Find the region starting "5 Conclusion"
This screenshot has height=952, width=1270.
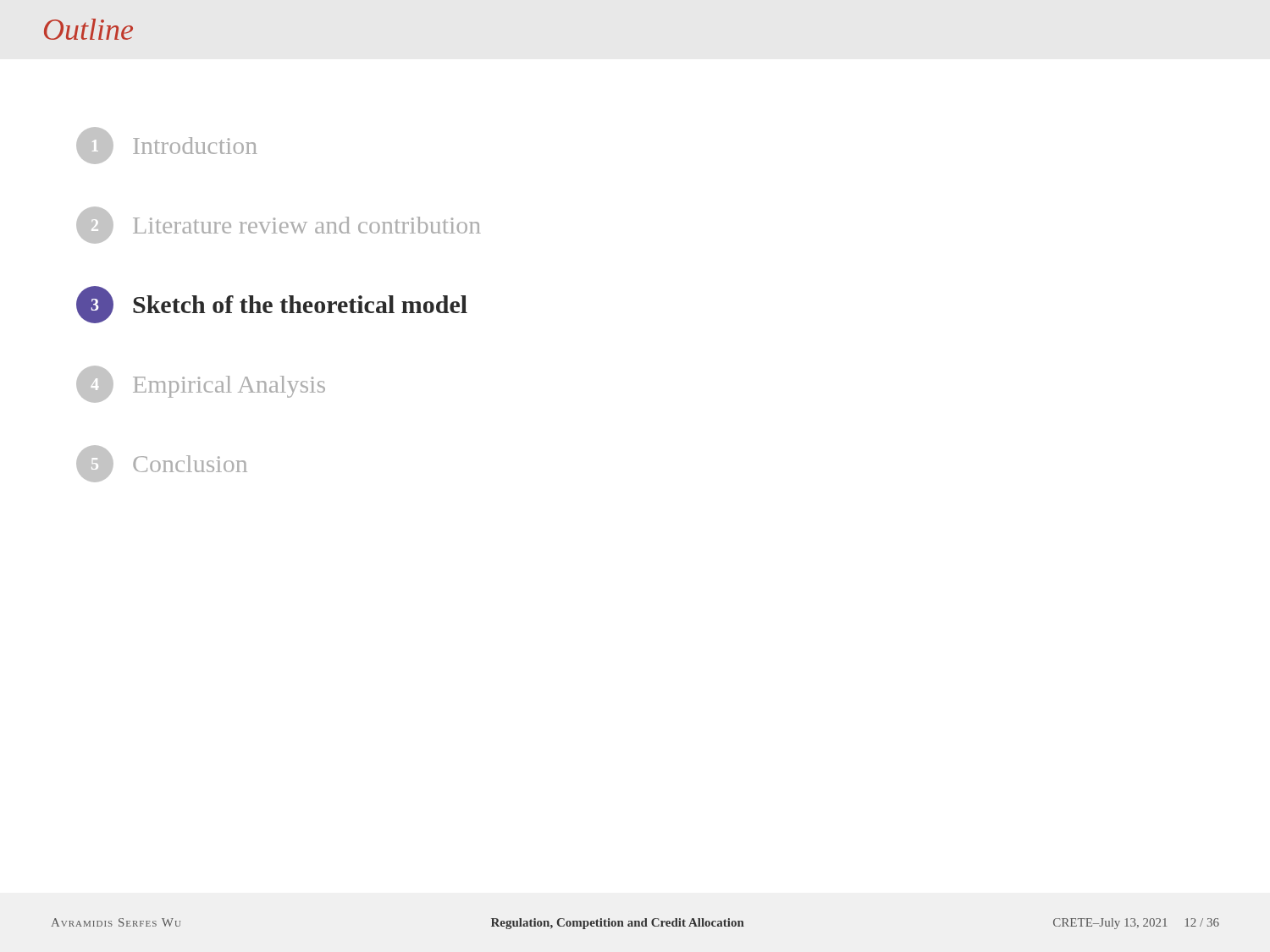pos(162,464)
